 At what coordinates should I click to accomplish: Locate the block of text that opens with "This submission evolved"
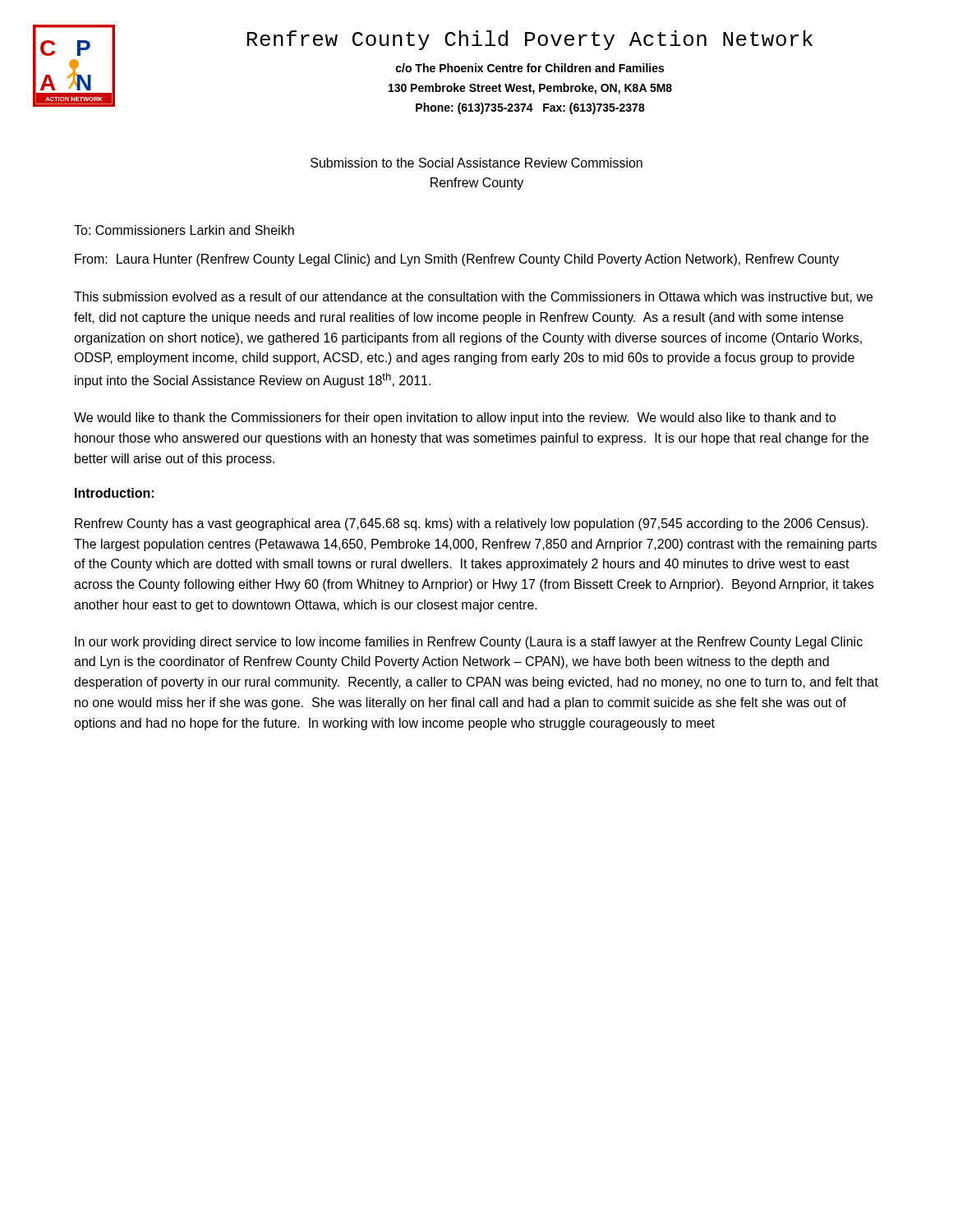pyautogui.click(x=474, y=339)
